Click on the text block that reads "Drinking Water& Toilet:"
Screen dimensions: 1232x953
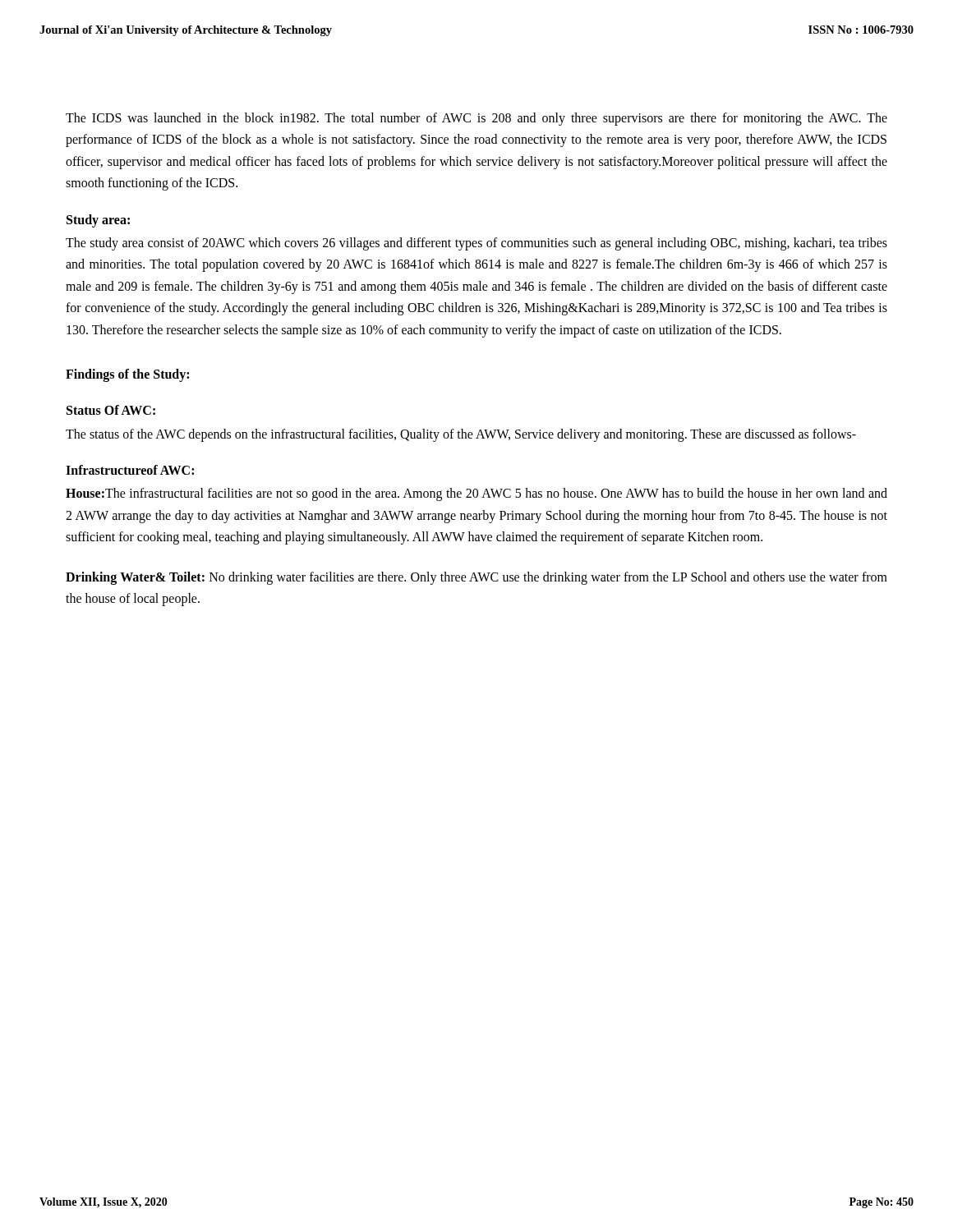click(x=476, y=588)
